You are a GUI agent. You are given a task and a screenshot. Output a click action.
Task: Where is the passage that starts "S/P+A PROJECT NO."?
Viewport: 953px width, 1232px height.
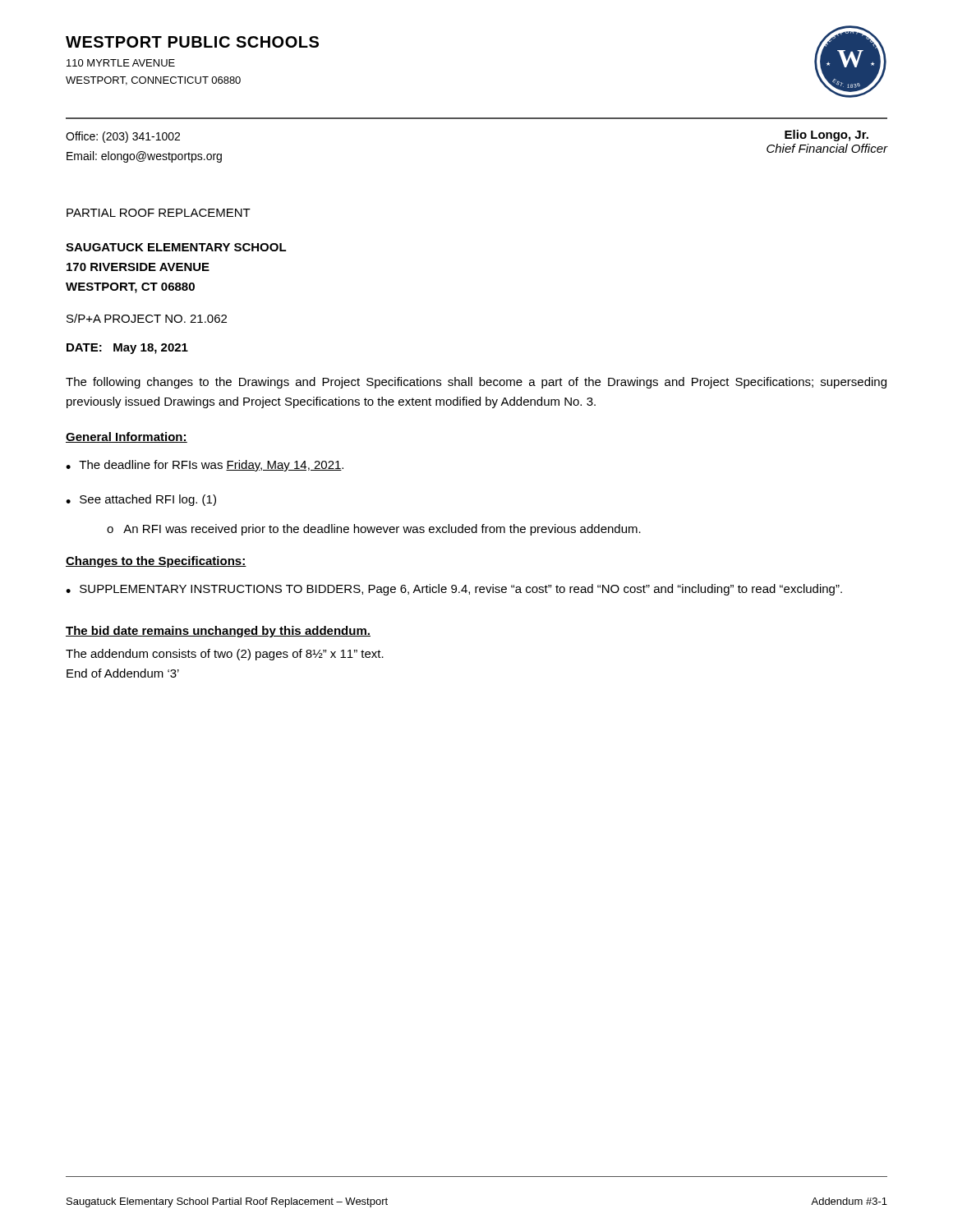coord(147,318)
